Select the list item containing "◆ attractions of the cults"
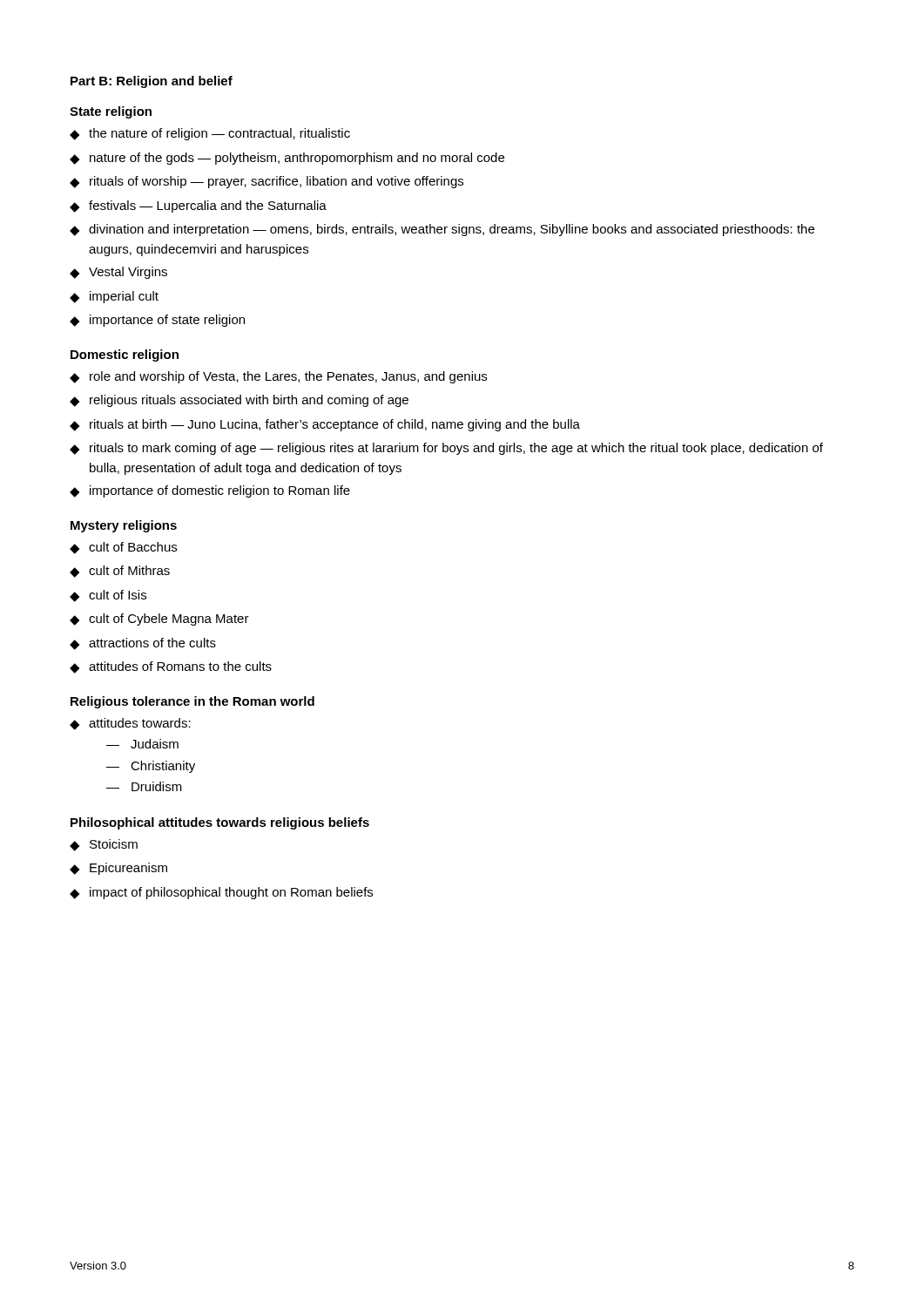The image size is (924, 1307). coord(143,644)
